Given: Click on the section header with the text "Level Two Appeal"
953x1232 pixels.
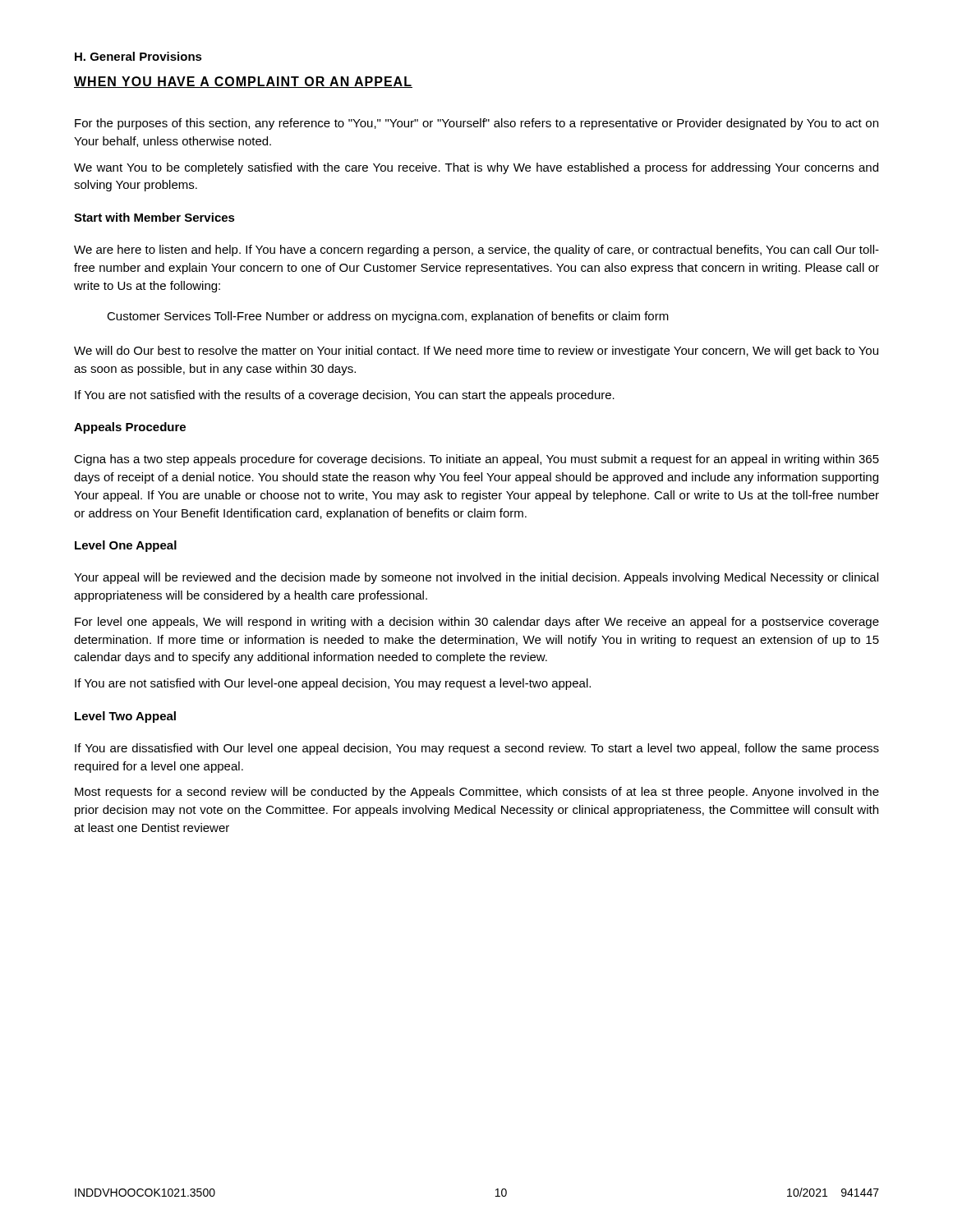Looking at the screenshot, I should point(125,716).
